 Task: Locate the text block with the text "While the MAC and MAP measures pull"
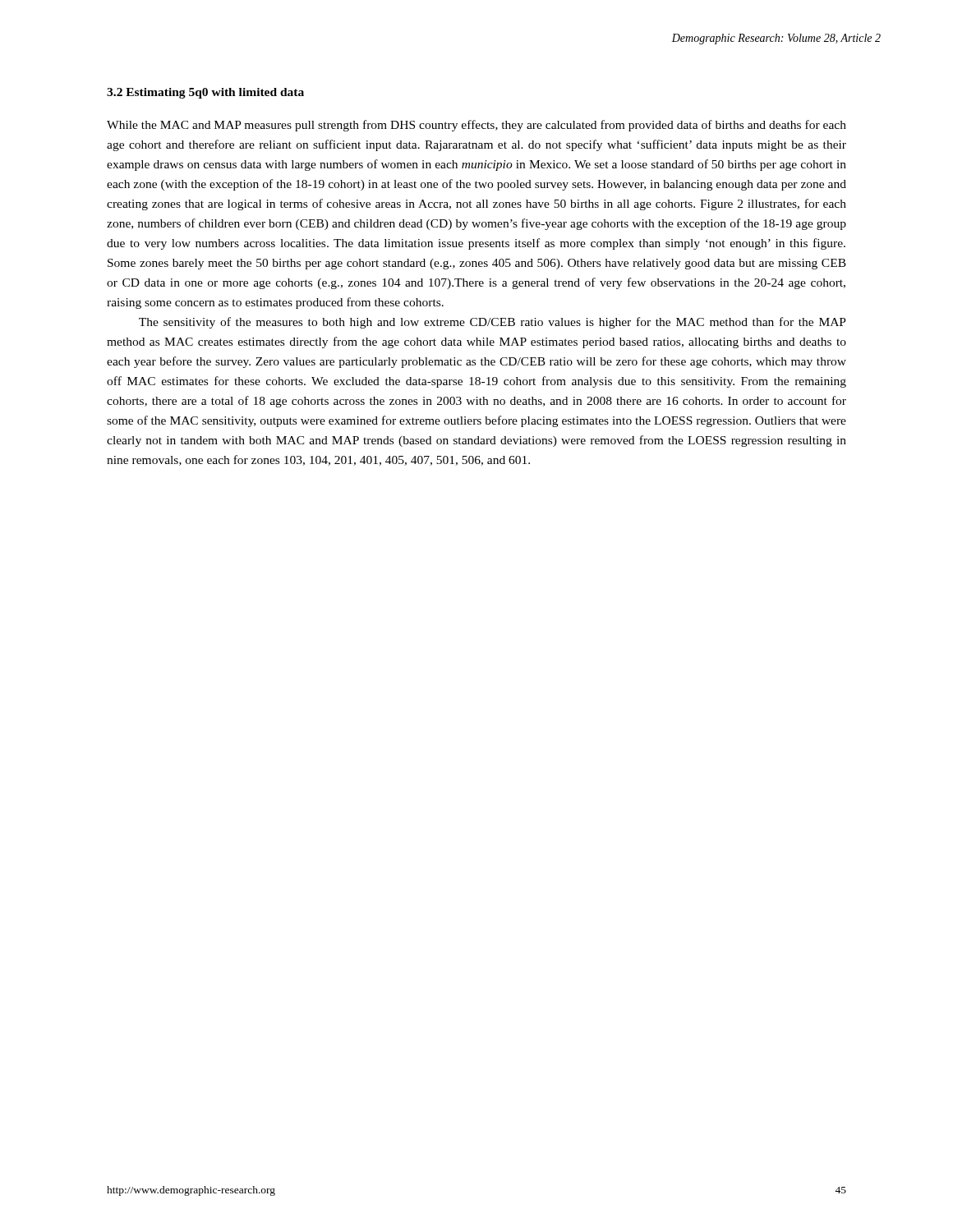476,292
